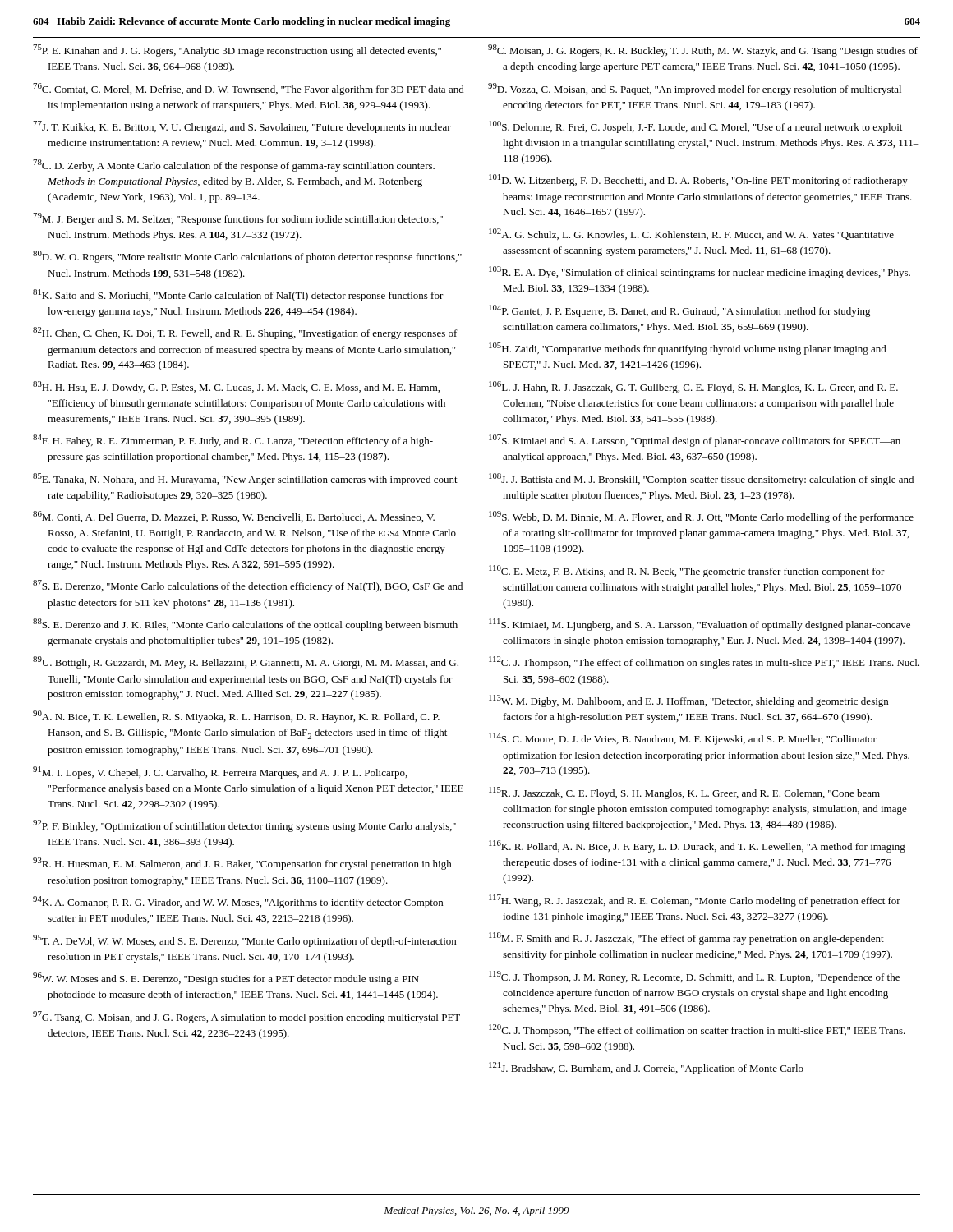The width and height of the screenshot is (953, 1232).
Task: Locate the block starting "118M. F. Smith and R. J."
Action: tap(690, 945)
